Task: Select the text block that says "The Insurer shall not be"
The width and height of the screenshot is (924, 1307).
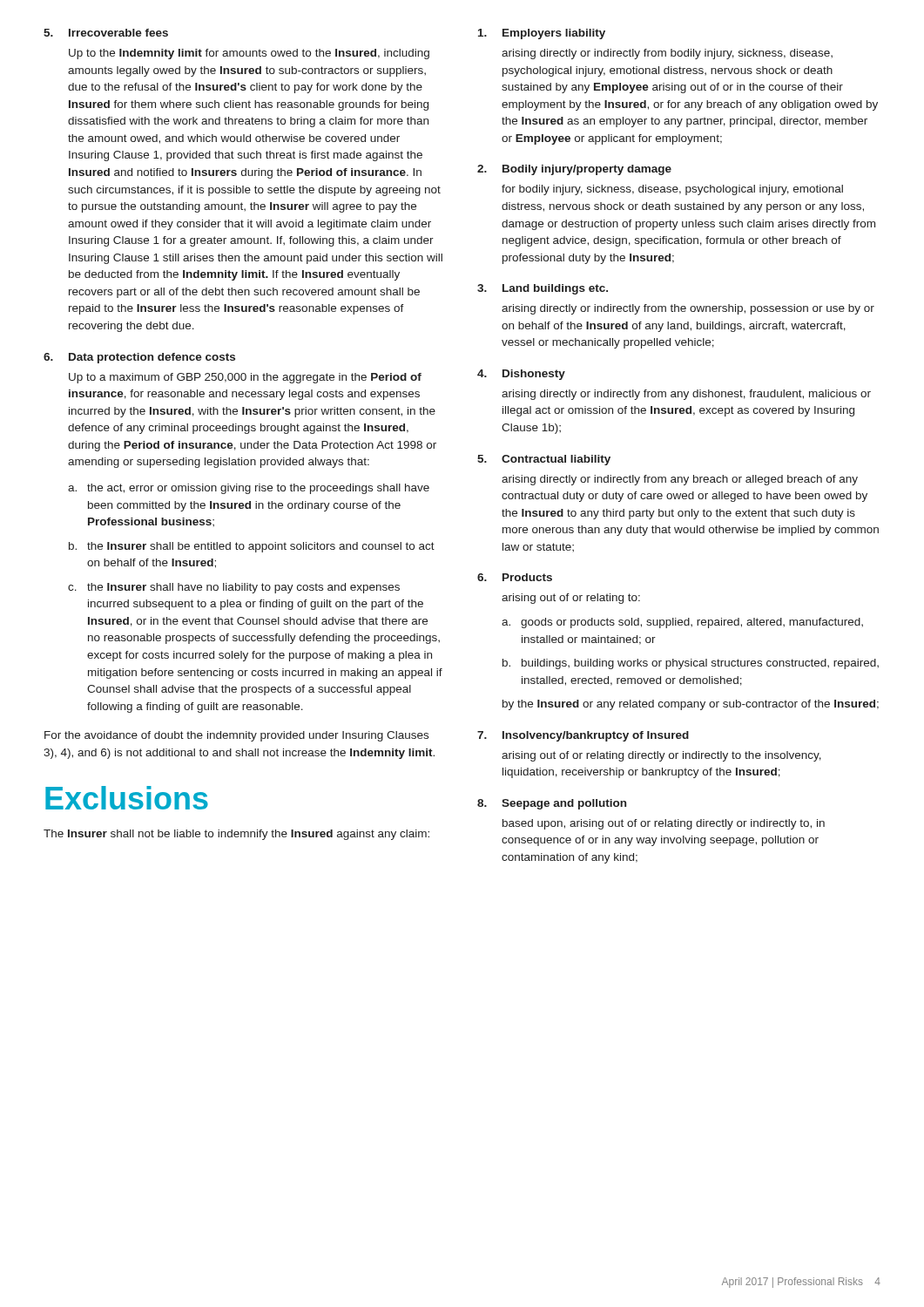Action: point(237,833)
